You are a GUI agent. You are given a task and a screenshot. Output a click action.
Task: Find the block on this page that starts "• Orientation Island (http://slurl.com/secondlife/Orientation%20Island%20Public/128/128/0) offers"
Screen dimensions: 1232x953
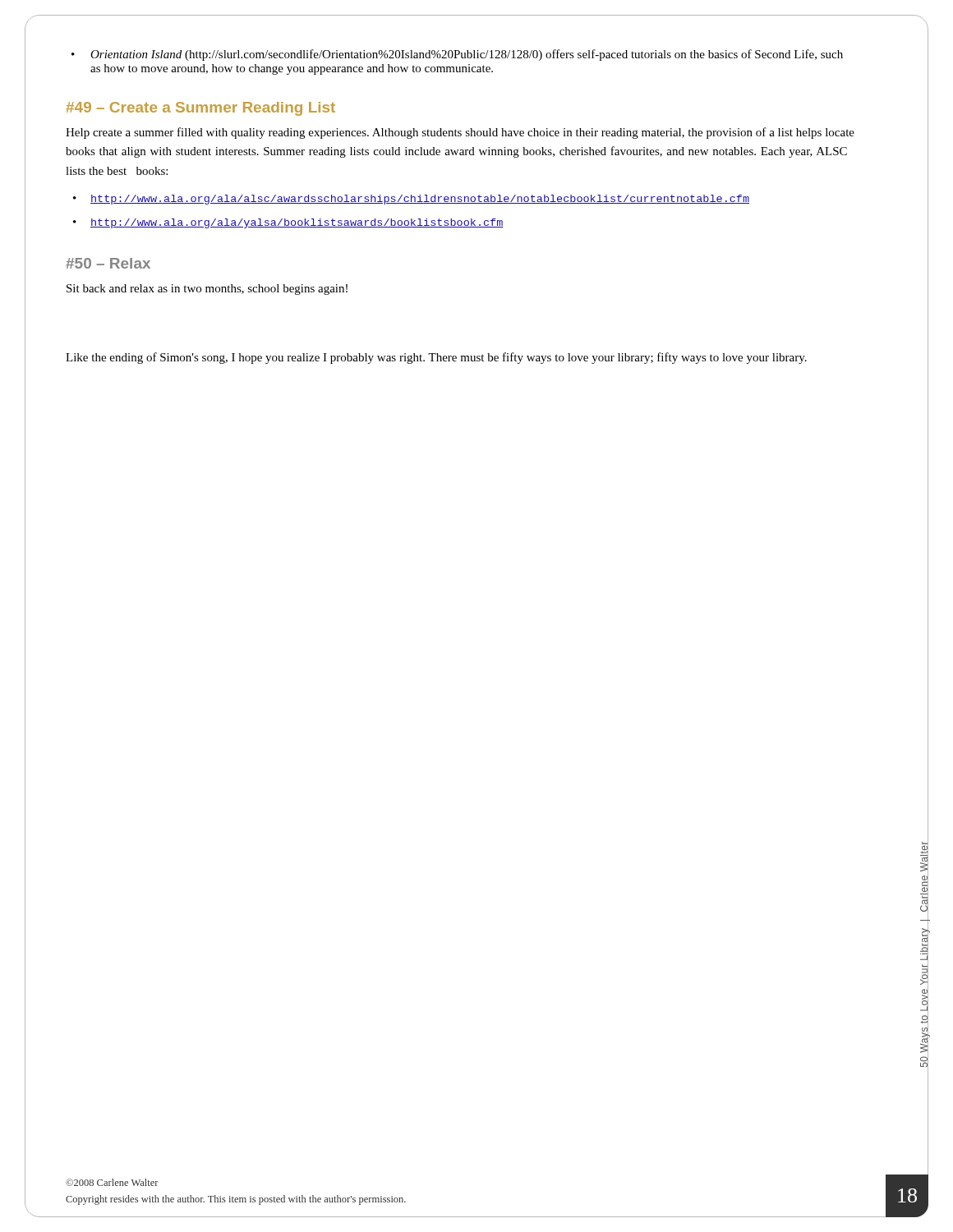tap(457, 61)
